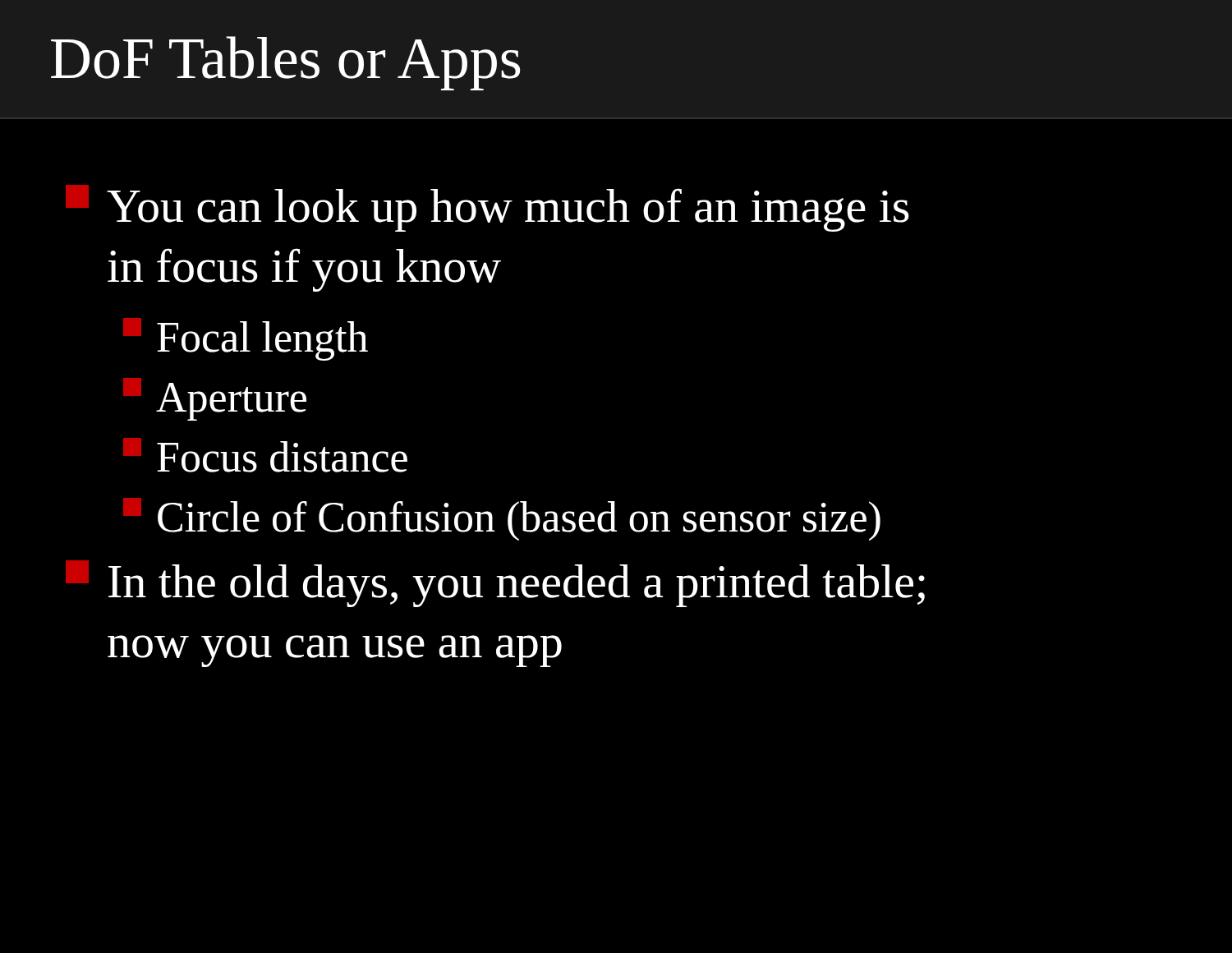Screen dimensions: 953x1232
Task: Locate the text starting "Circle of Confusion (based on sensor size)"
Action: pos(503,517)
